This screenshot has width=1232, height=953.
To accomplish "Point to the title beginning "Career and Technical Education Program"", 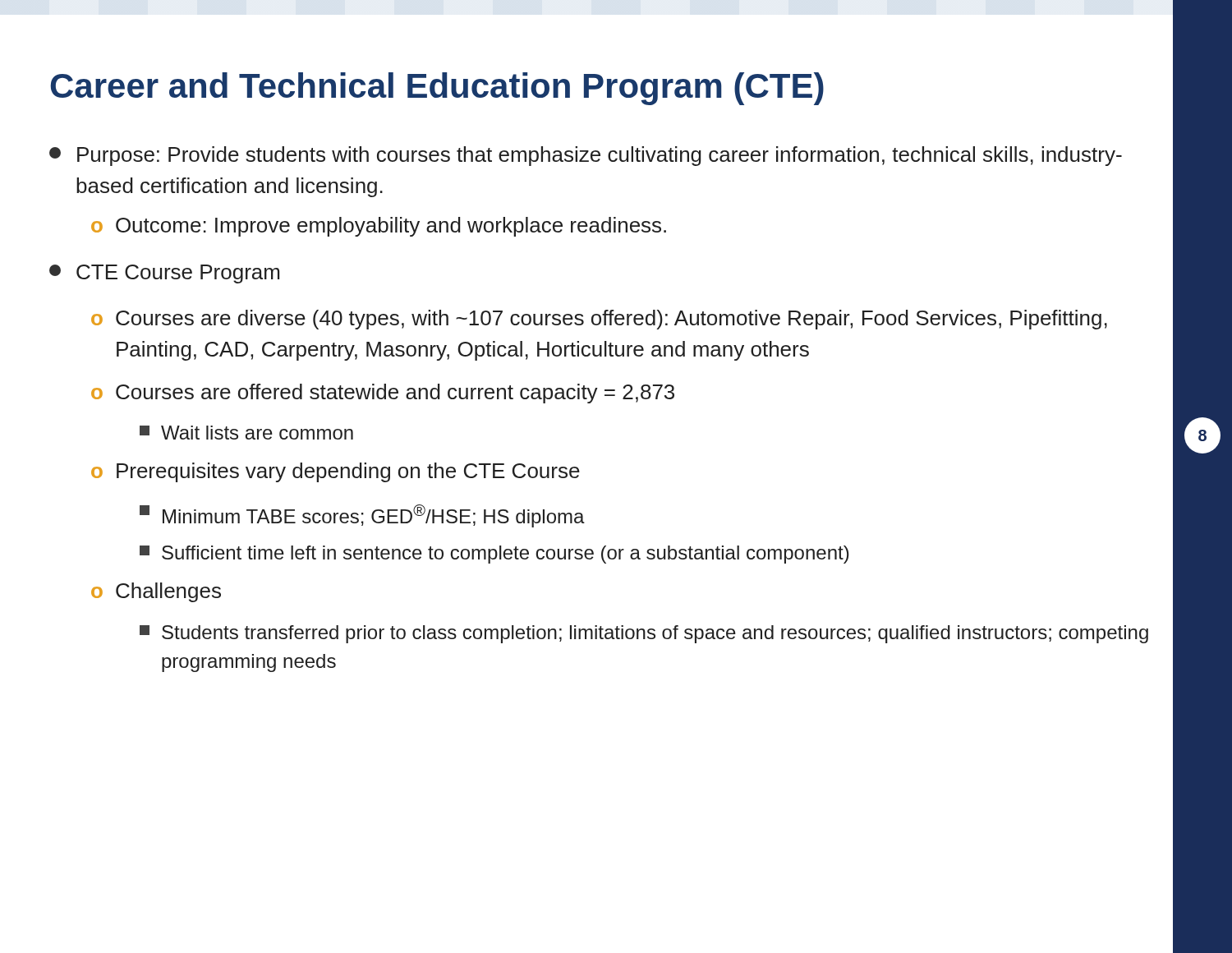I will pyautogui.click(x=437, y=86).
